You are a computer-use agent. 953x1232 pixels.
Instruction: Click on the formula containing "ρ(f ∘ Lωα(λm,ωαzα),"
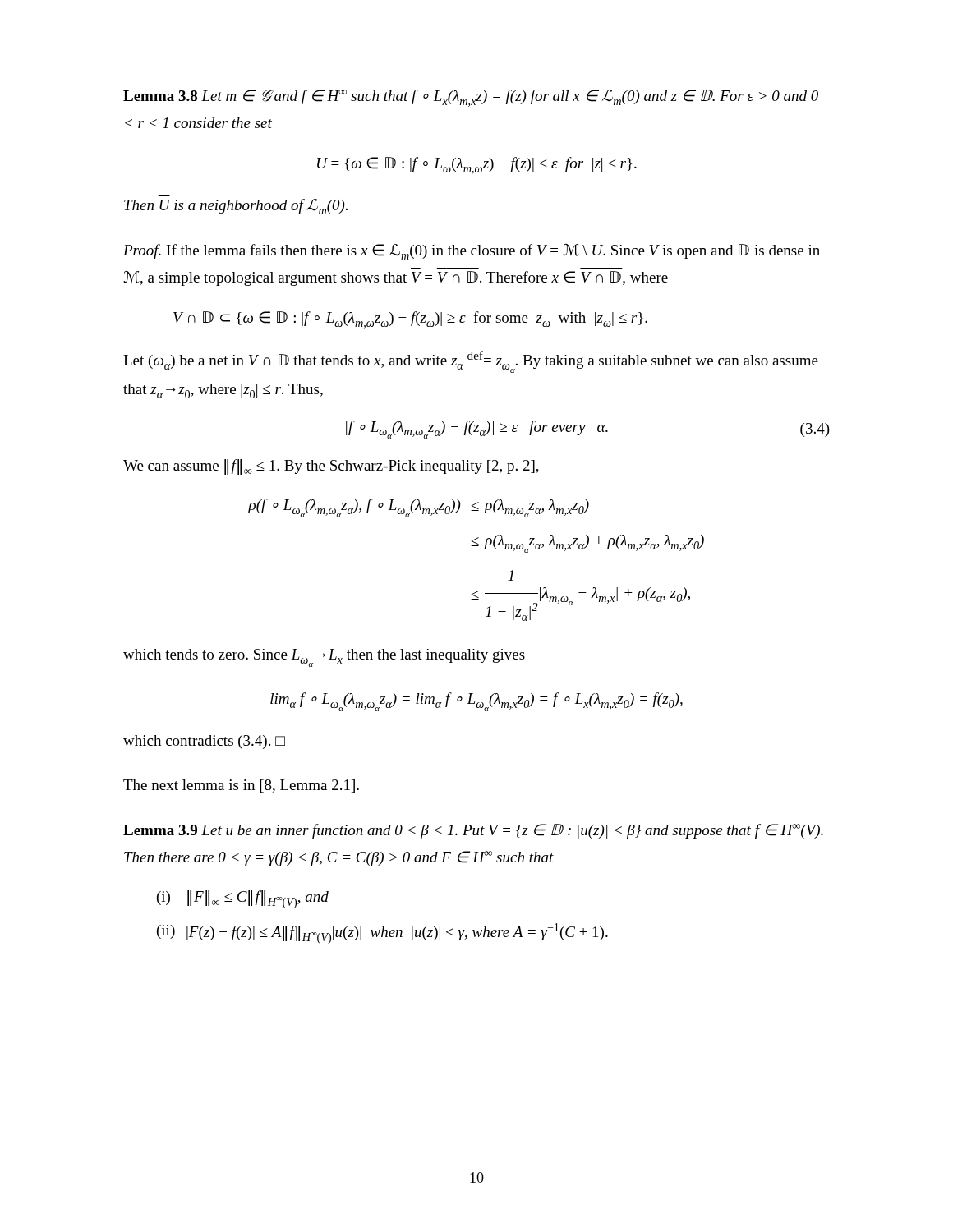(419, 508)
